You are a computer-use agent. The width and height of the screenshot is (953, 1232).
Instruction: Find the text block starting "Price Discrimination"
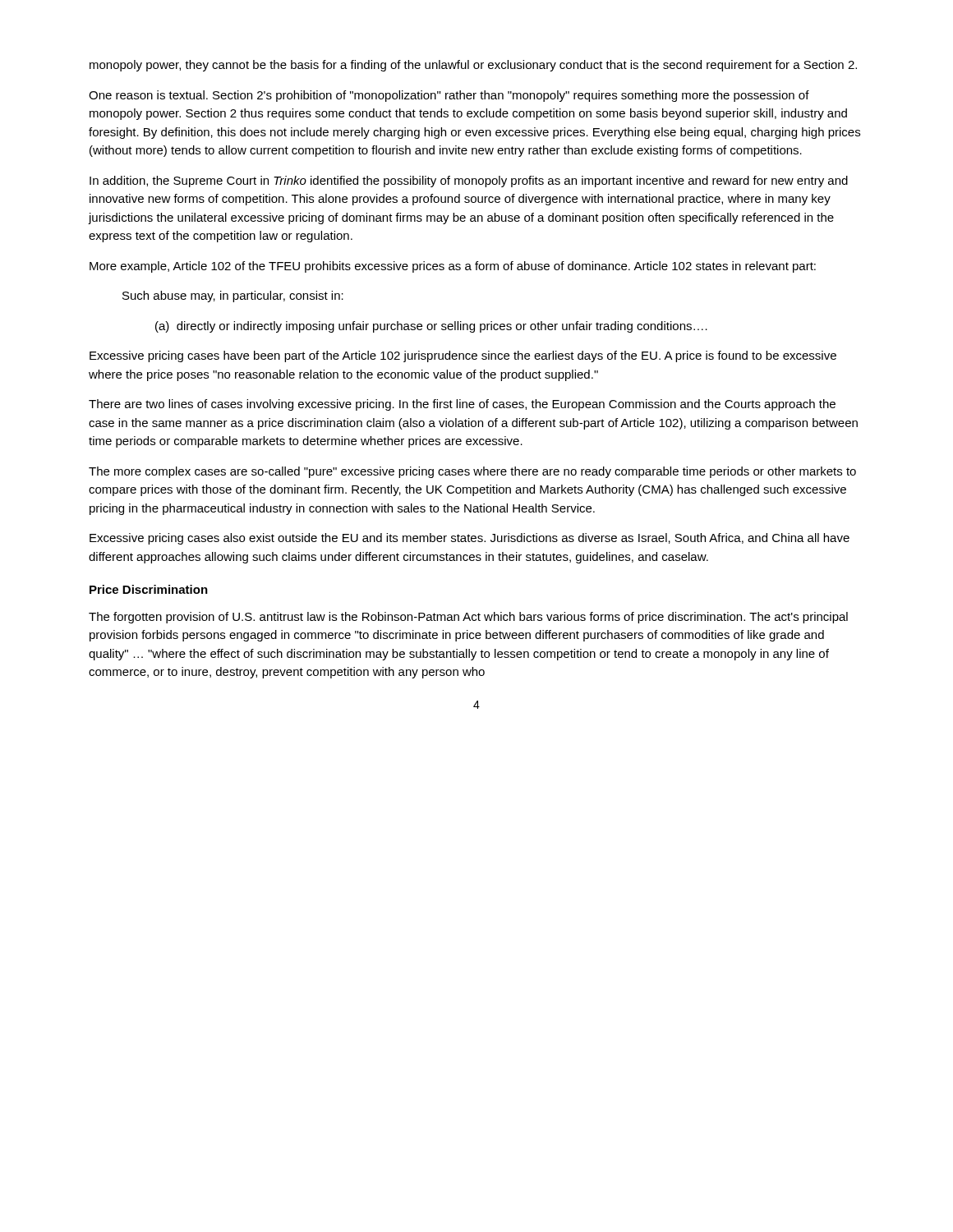click(x=149, y=589)
